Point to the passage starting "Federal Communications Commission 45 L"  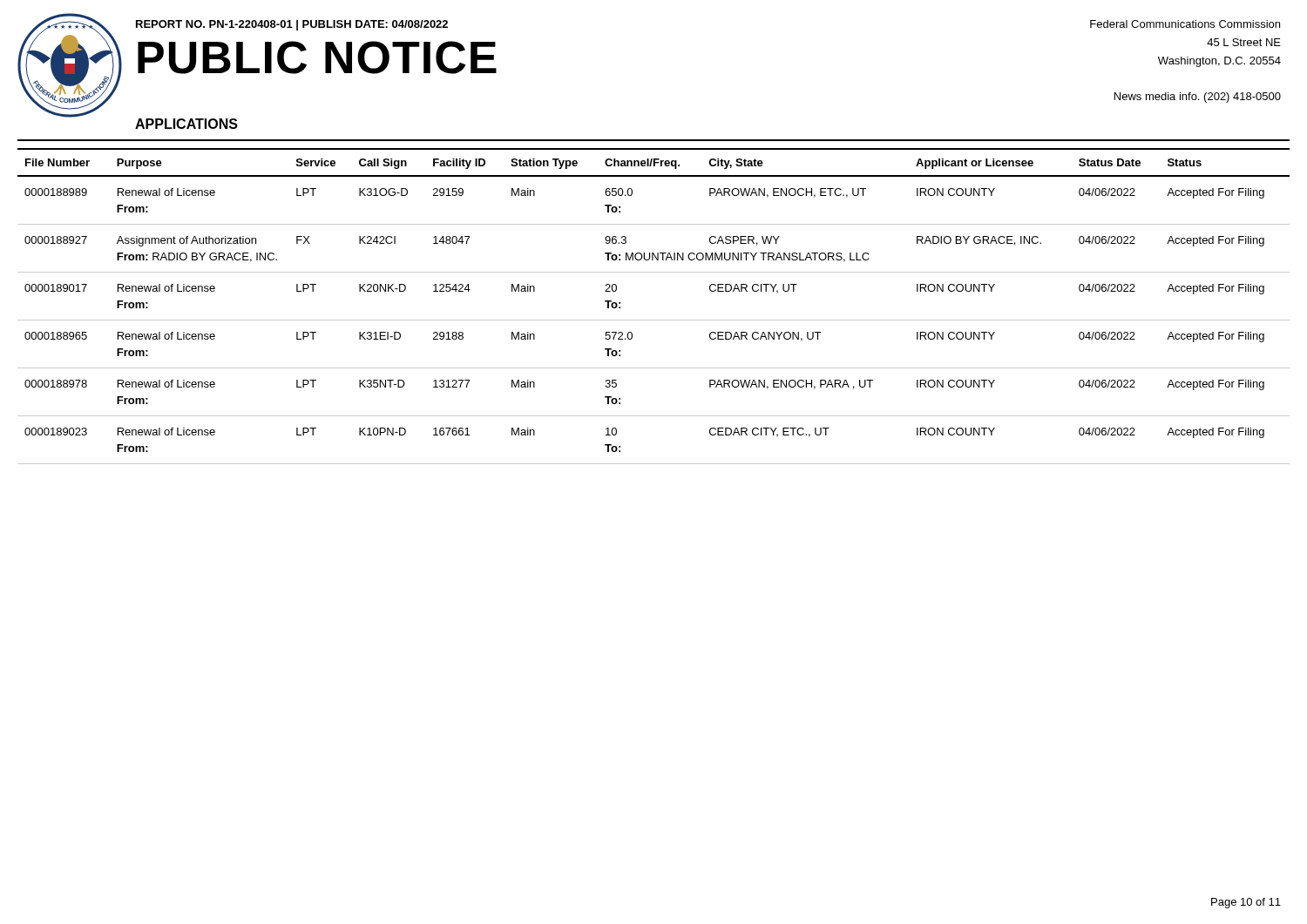[1185, 60]
